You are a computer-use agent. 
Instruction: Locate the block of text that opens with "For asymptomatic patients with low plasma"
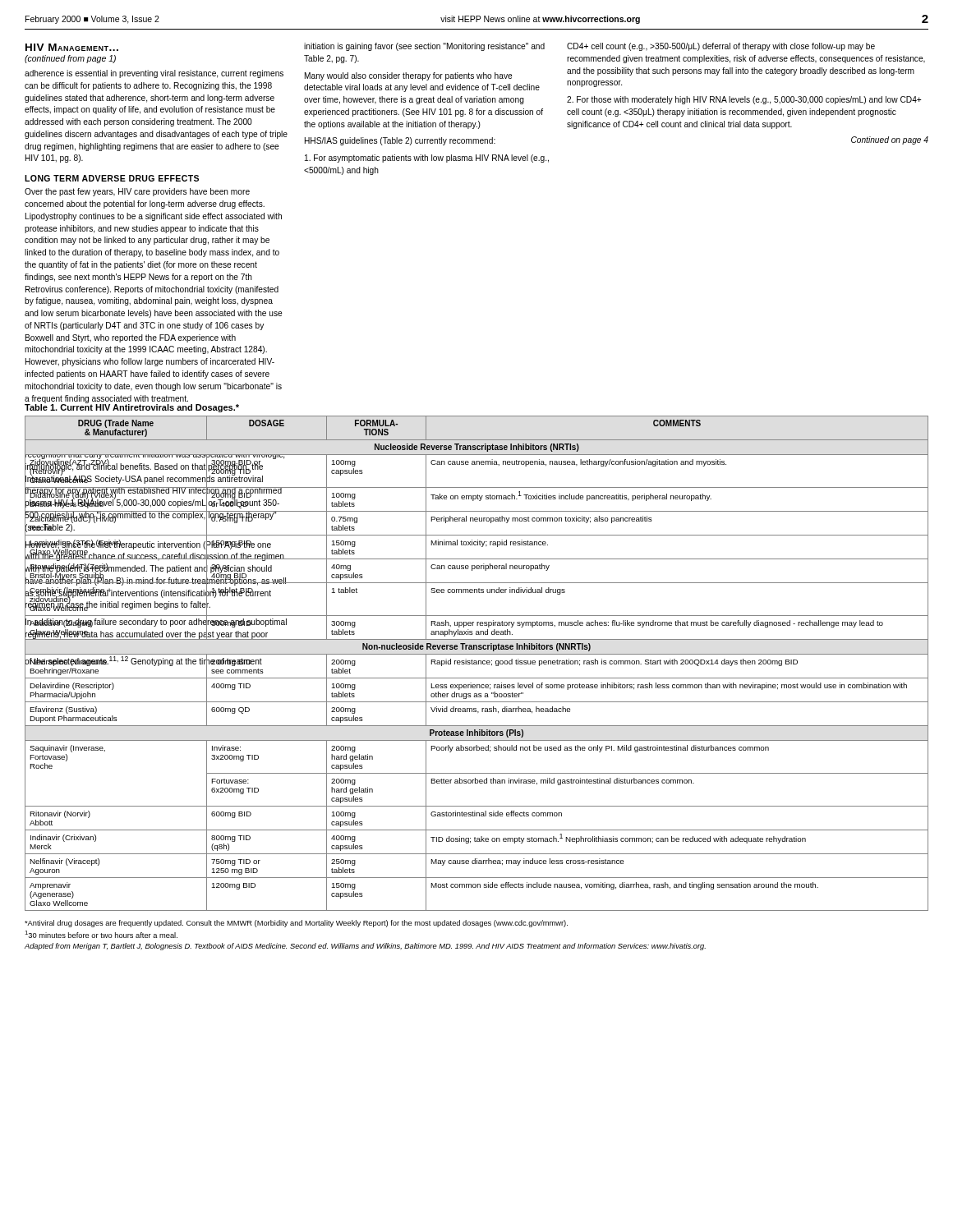click(x=427, y=164)
